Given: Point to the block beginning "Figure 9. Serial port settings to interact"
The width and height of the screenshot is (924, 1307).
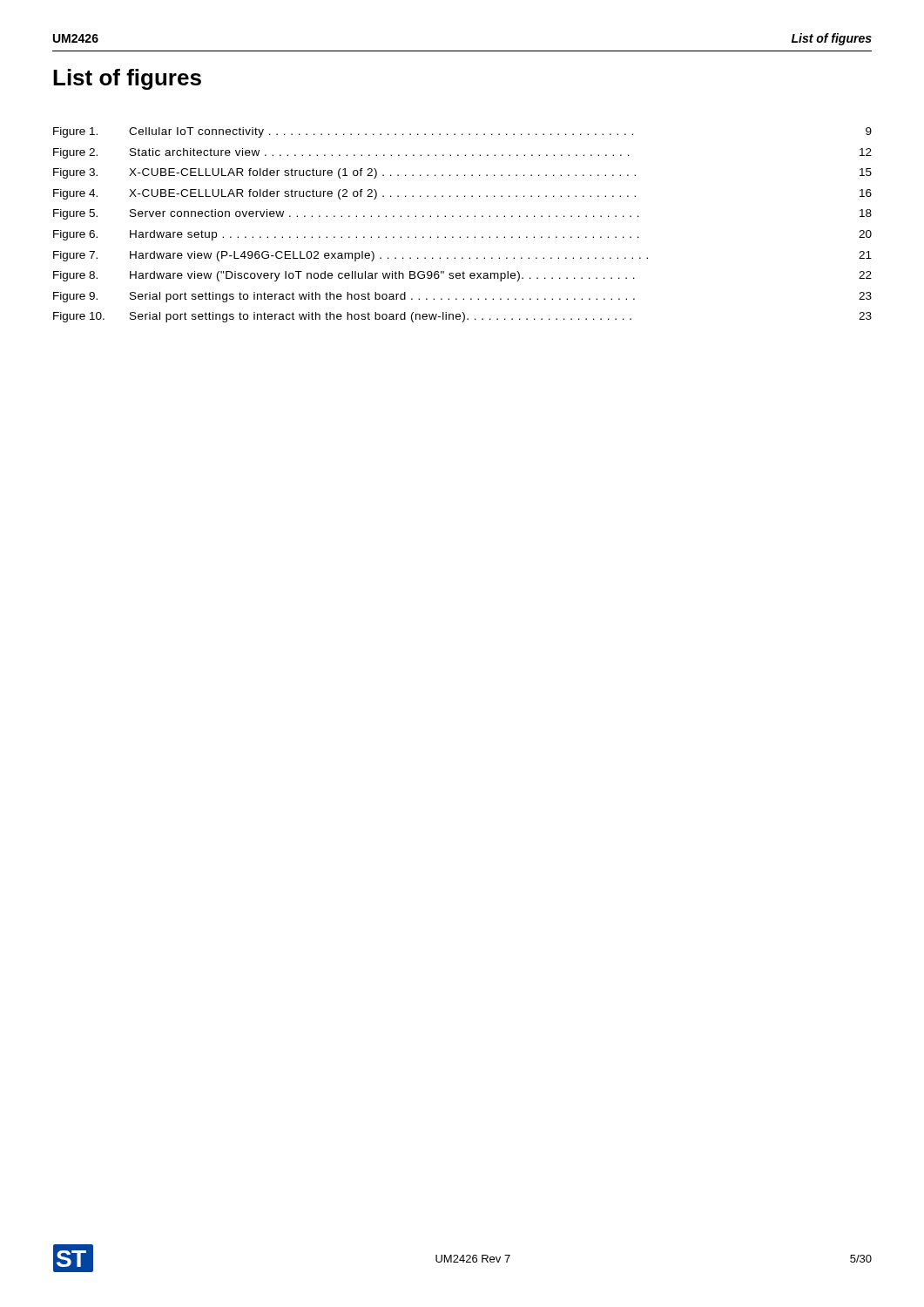Looking at the screenshot, I should coord(462,296).
